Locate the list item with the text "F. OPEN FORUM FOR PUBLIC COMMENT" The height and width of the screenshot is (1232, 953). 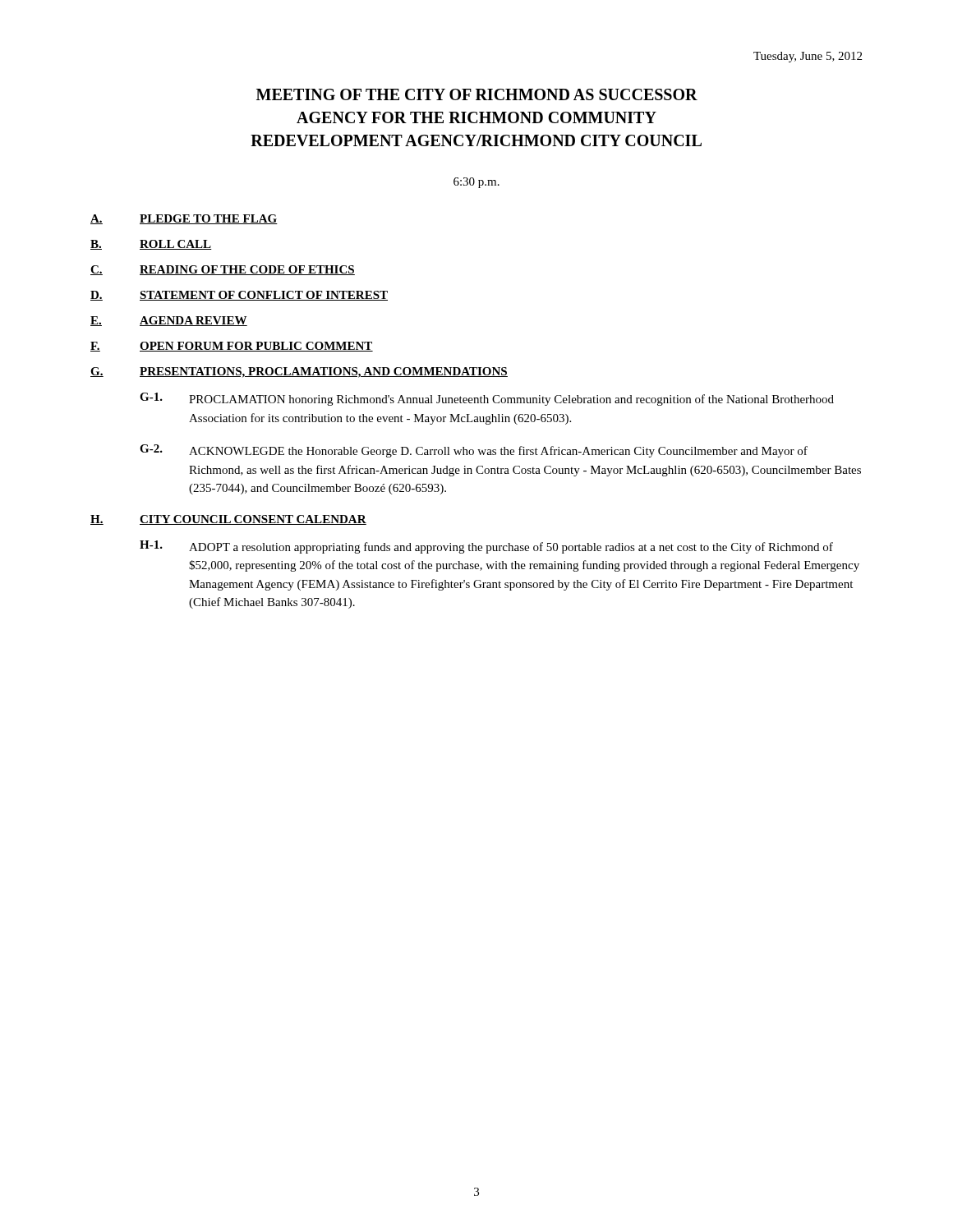(x=231, y=346)
